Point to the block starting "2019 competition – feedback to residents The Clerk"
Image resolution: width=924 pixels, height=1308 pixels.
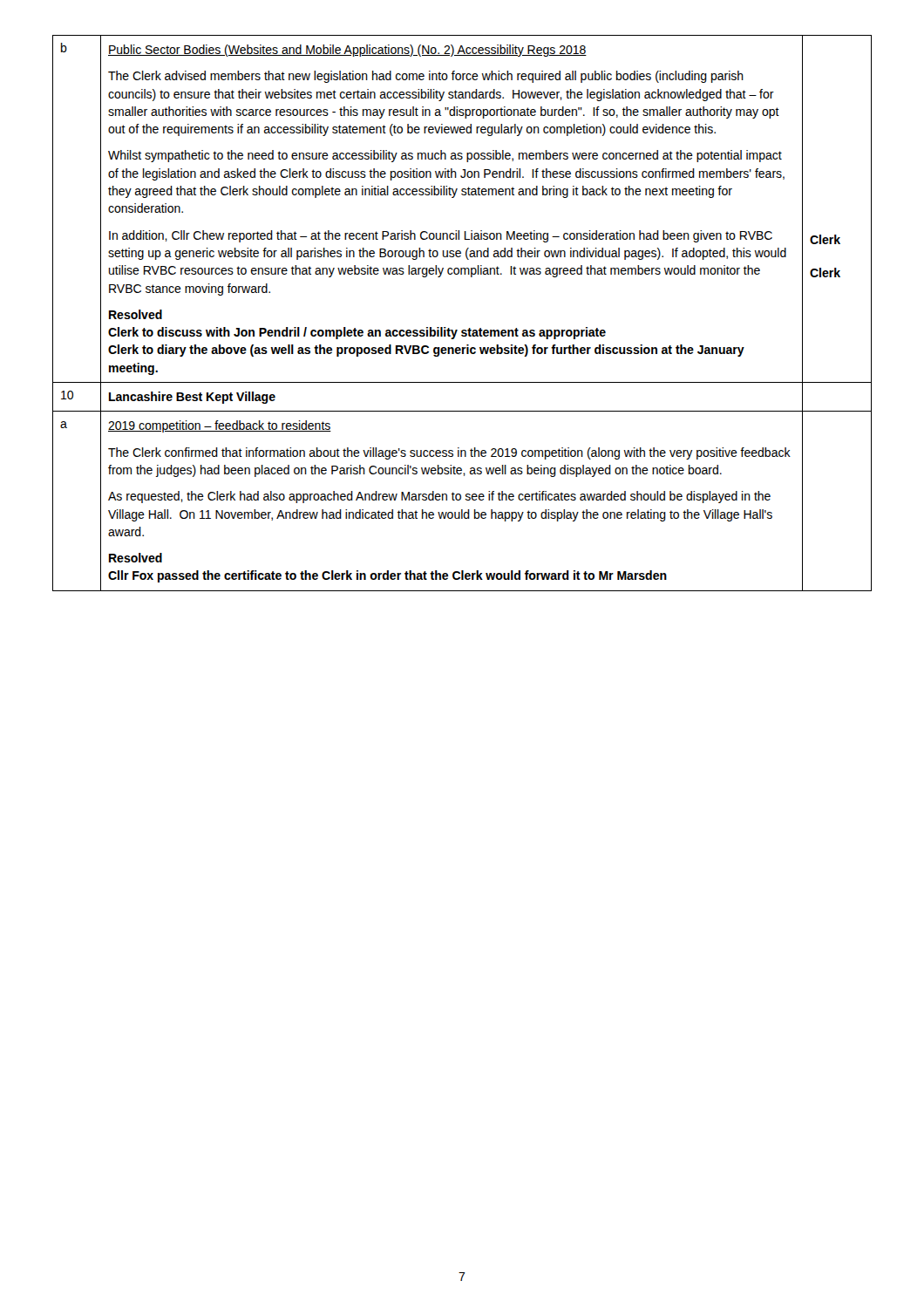point(452,501)
